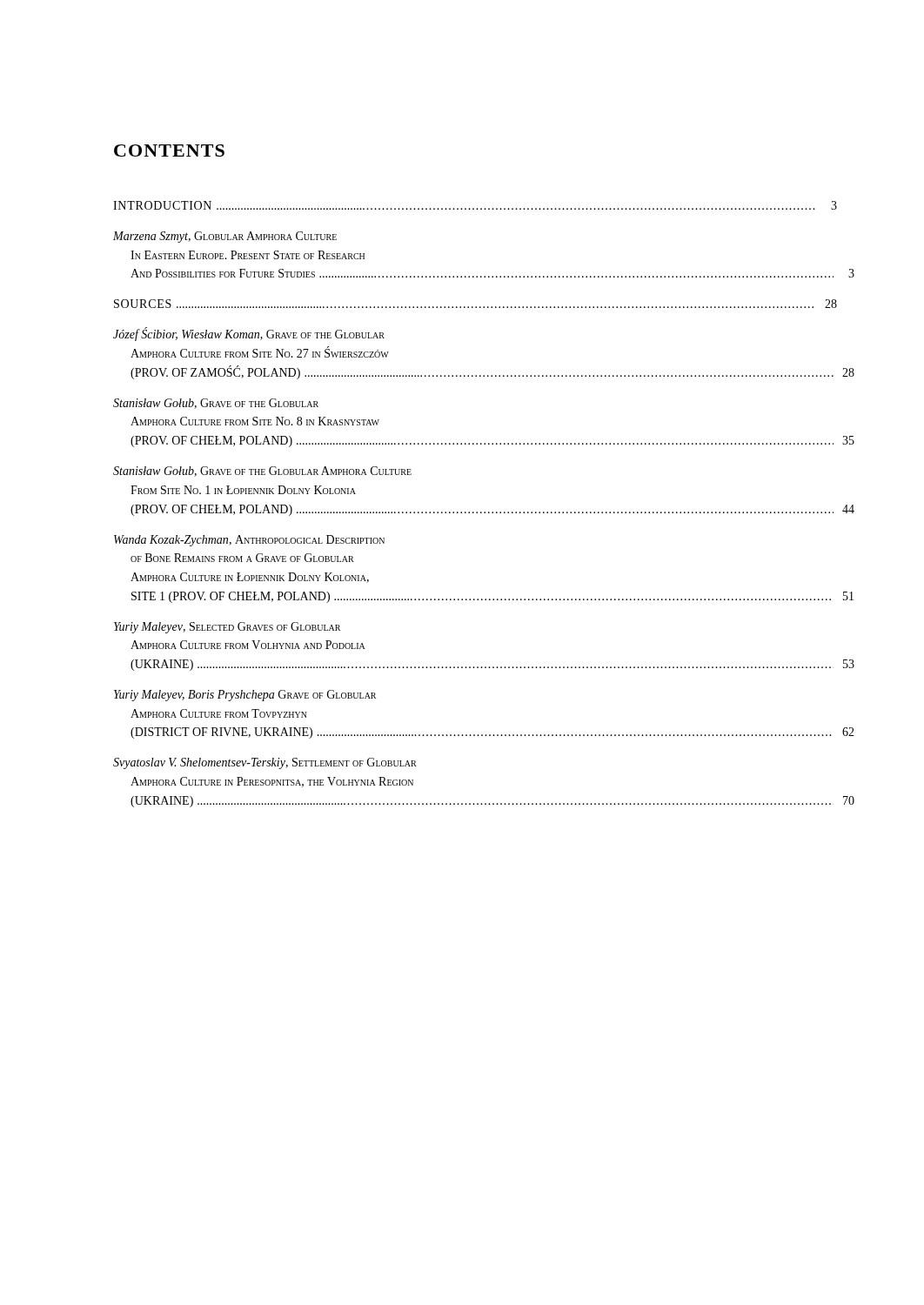Navigate to the text block starting "Svyatoslav V. Shelomentsev-Terskiy, Settlement"

(265, 763)
